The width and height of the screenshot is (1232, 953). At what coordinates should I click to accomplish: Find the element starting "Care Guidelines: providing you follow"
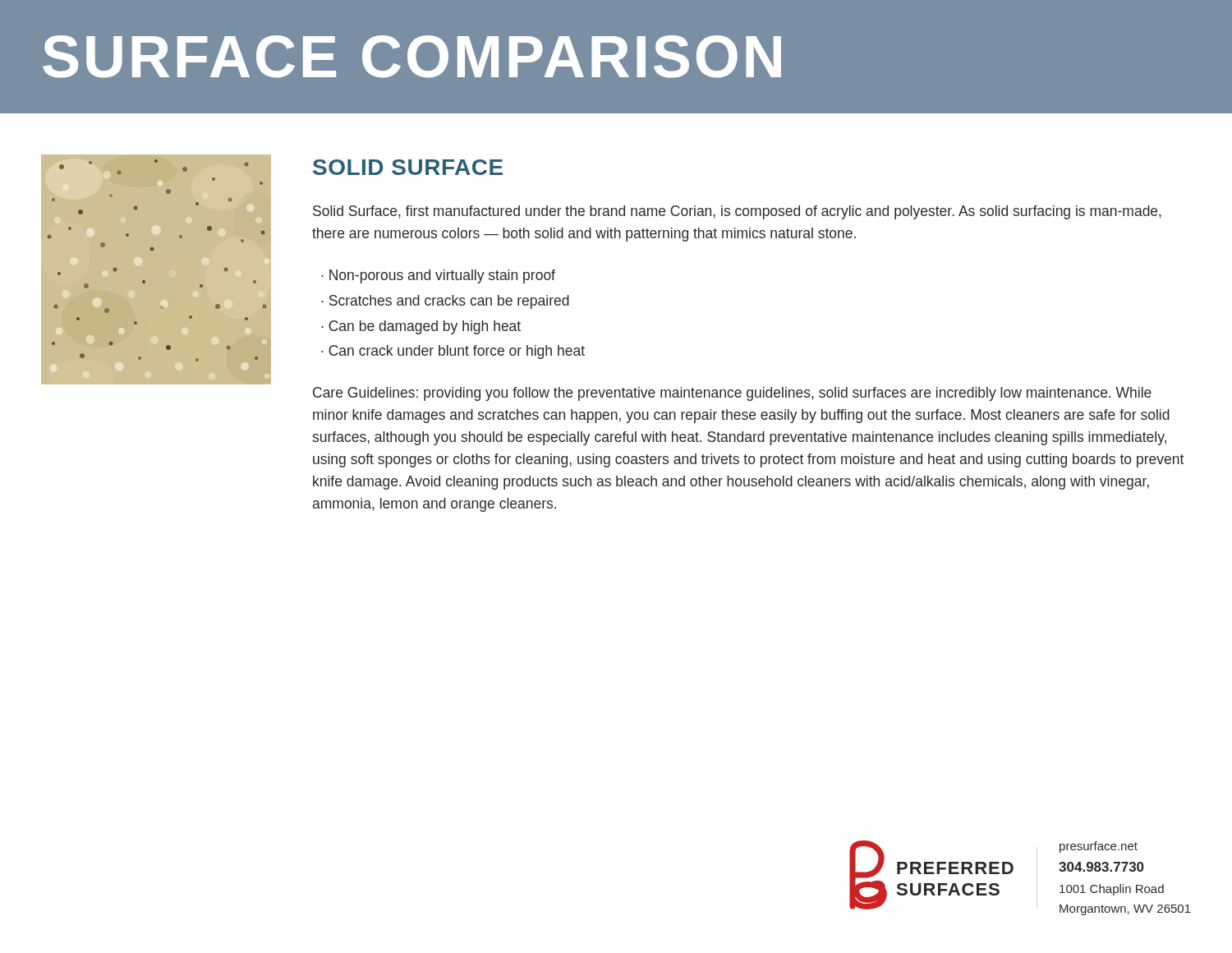752,449
